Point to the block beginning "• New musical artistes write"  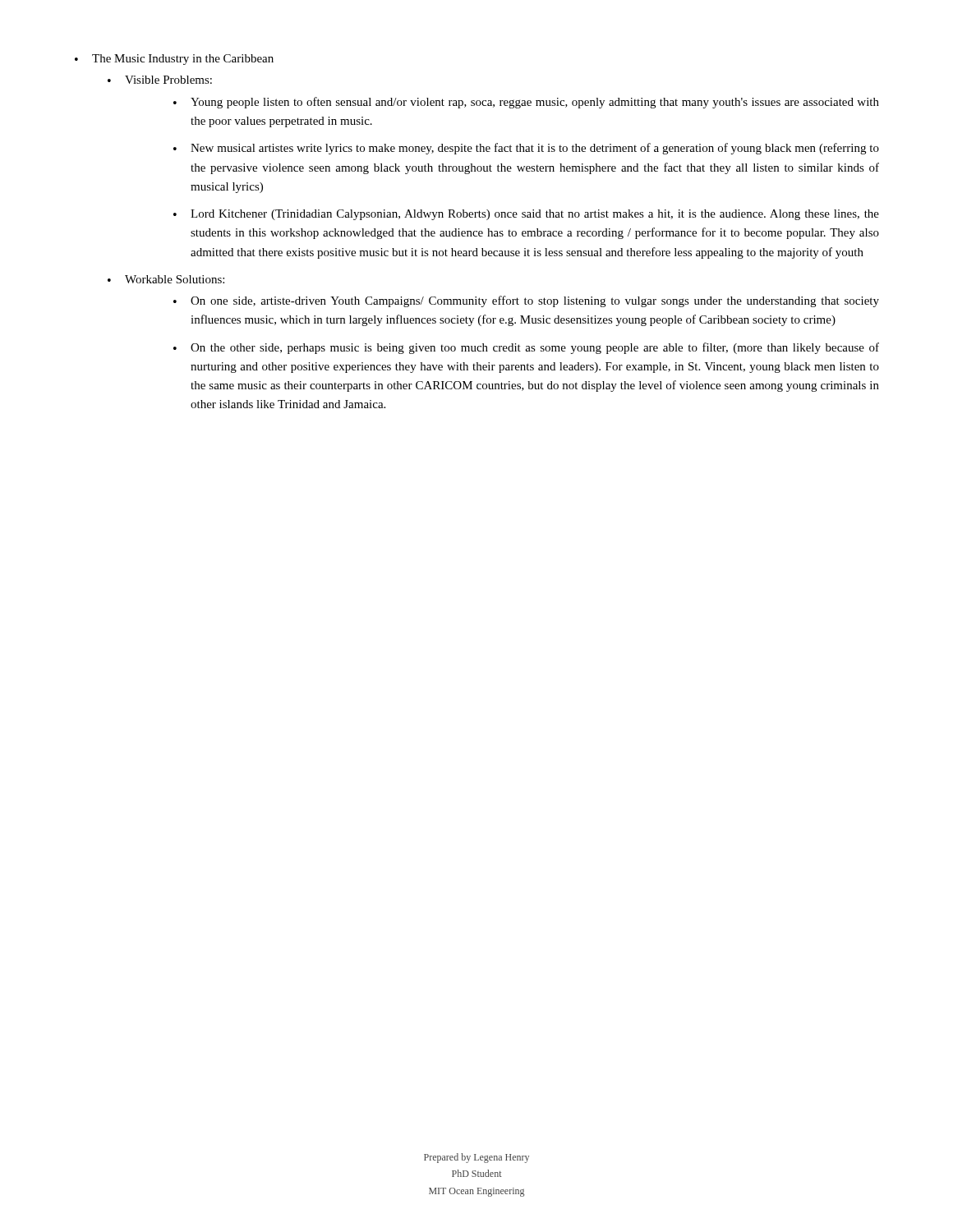(526, 168)
